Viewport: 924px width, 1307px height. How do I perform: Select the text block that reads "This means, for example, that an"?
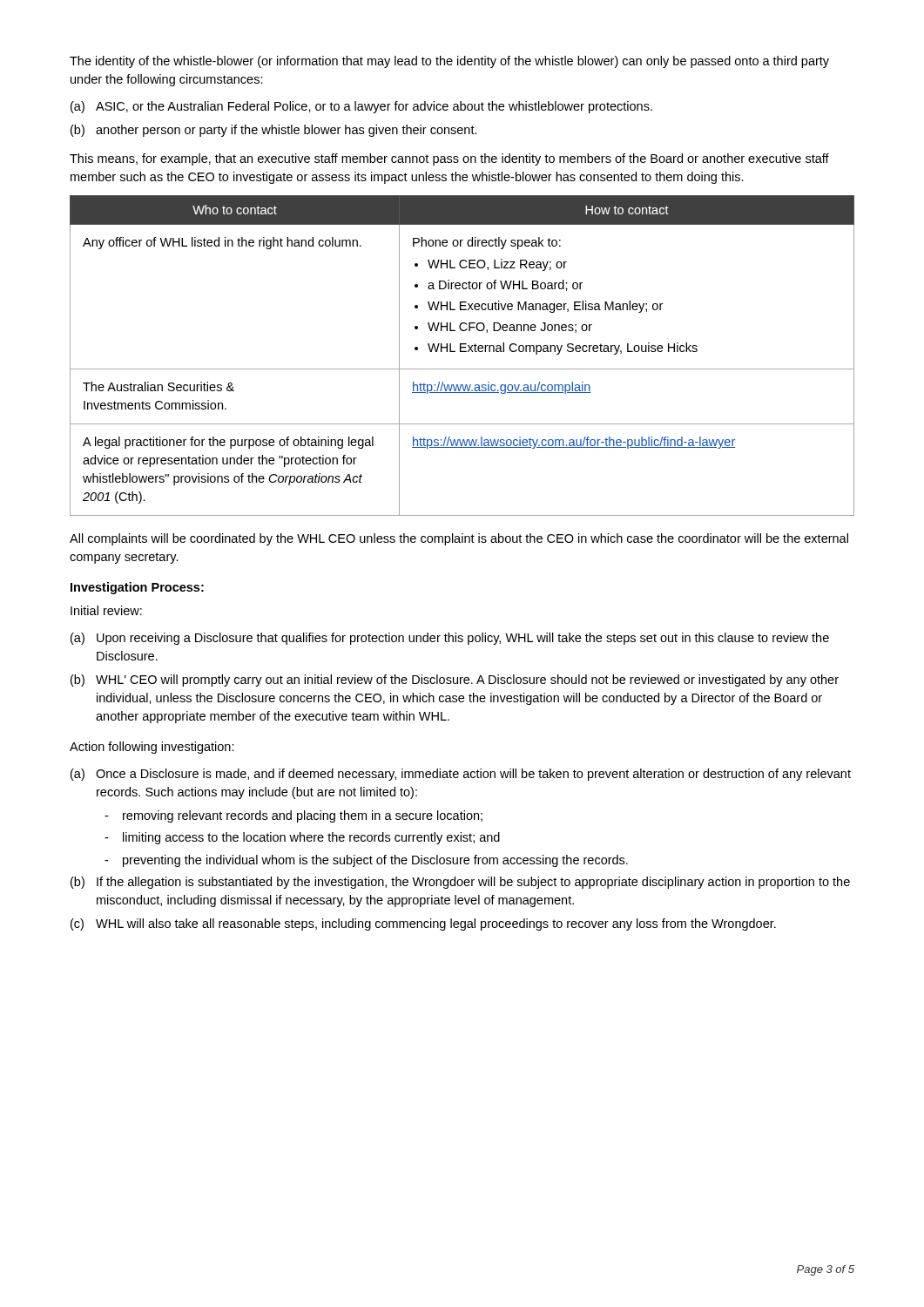tap(462, 168)
